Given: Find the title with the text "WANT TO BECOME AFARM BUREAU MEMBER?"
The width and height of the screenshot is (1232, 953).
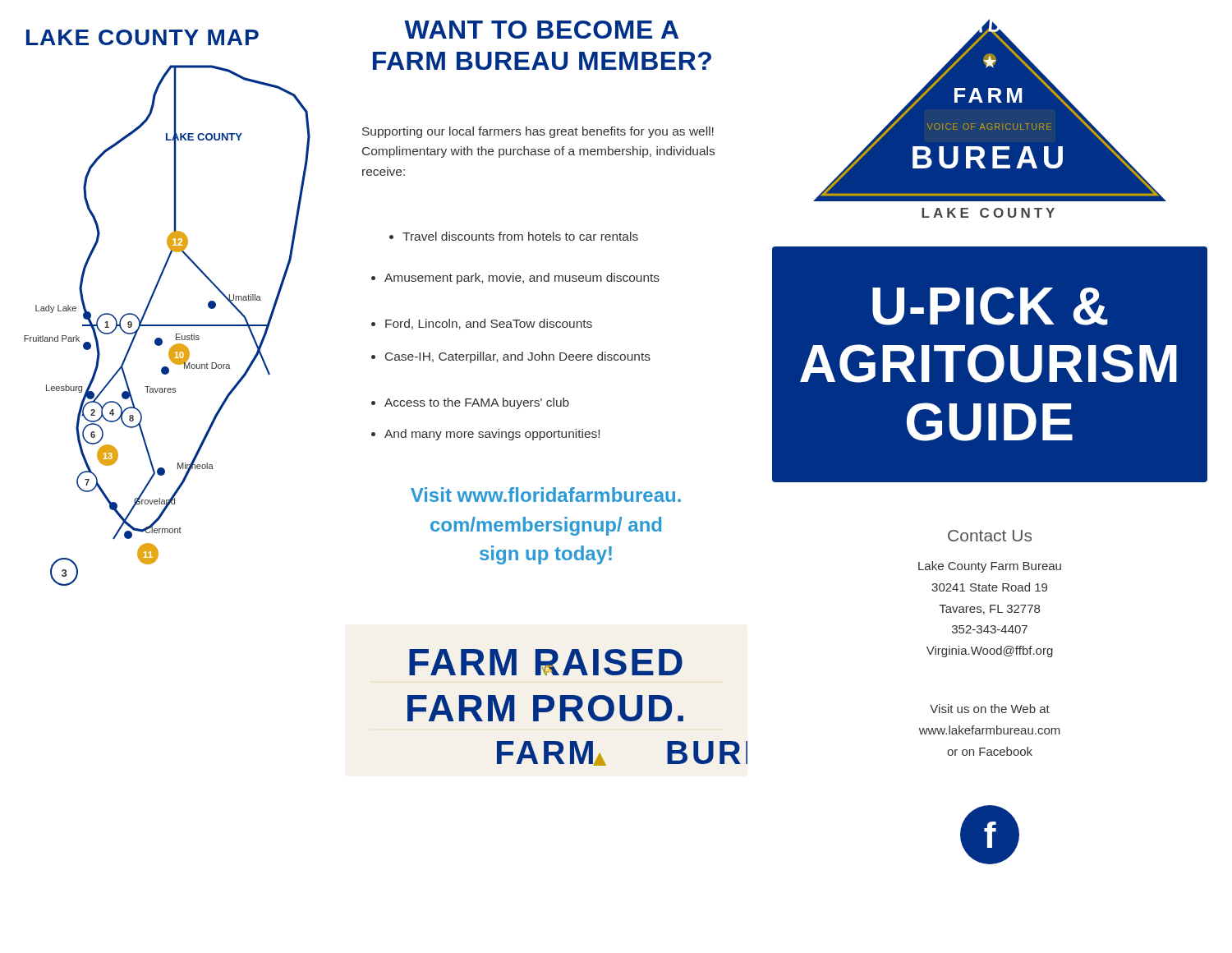Looking at the screenshot, I should 542,45.
